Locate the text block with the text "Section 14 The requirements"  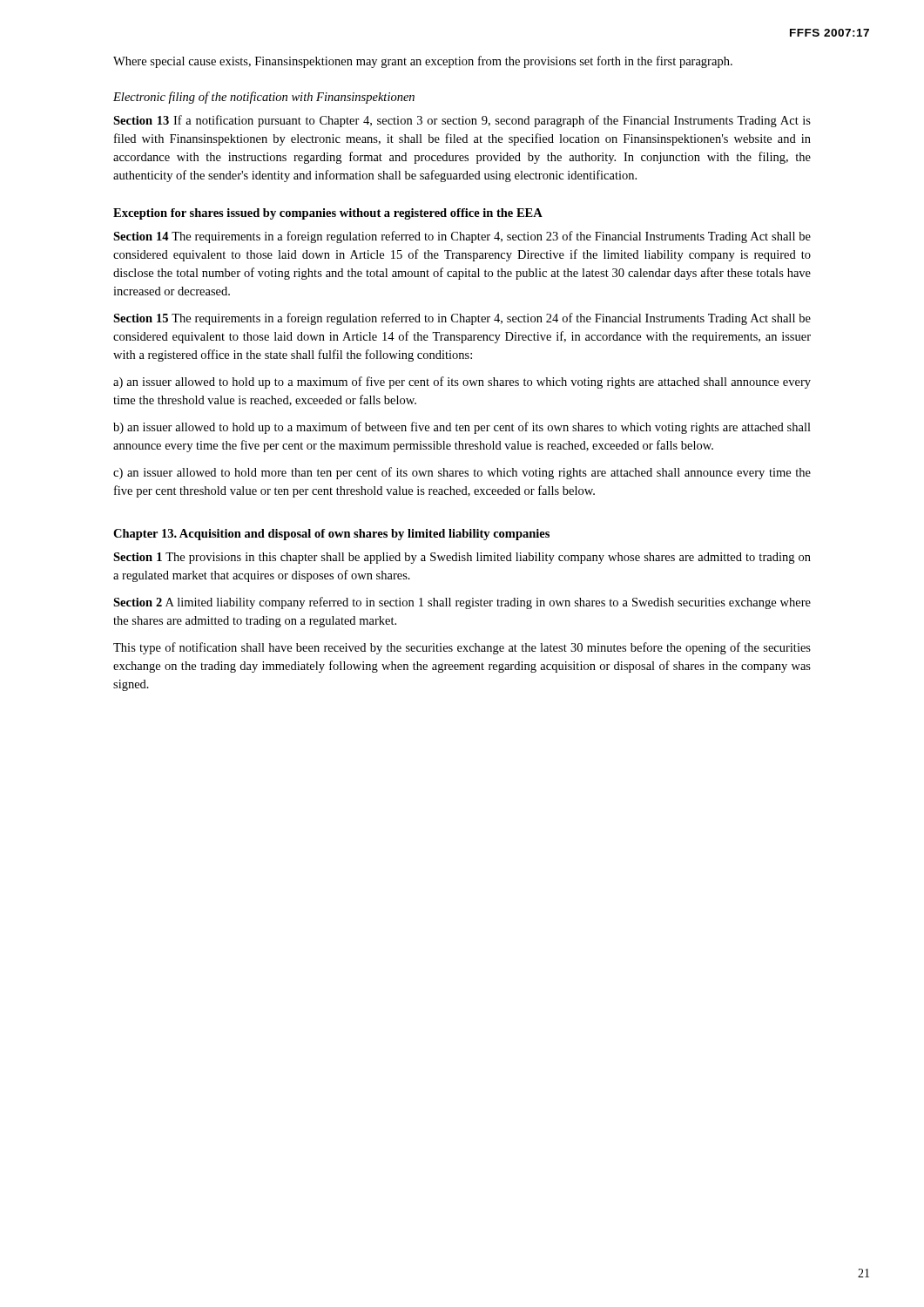[x=462, y=264]
